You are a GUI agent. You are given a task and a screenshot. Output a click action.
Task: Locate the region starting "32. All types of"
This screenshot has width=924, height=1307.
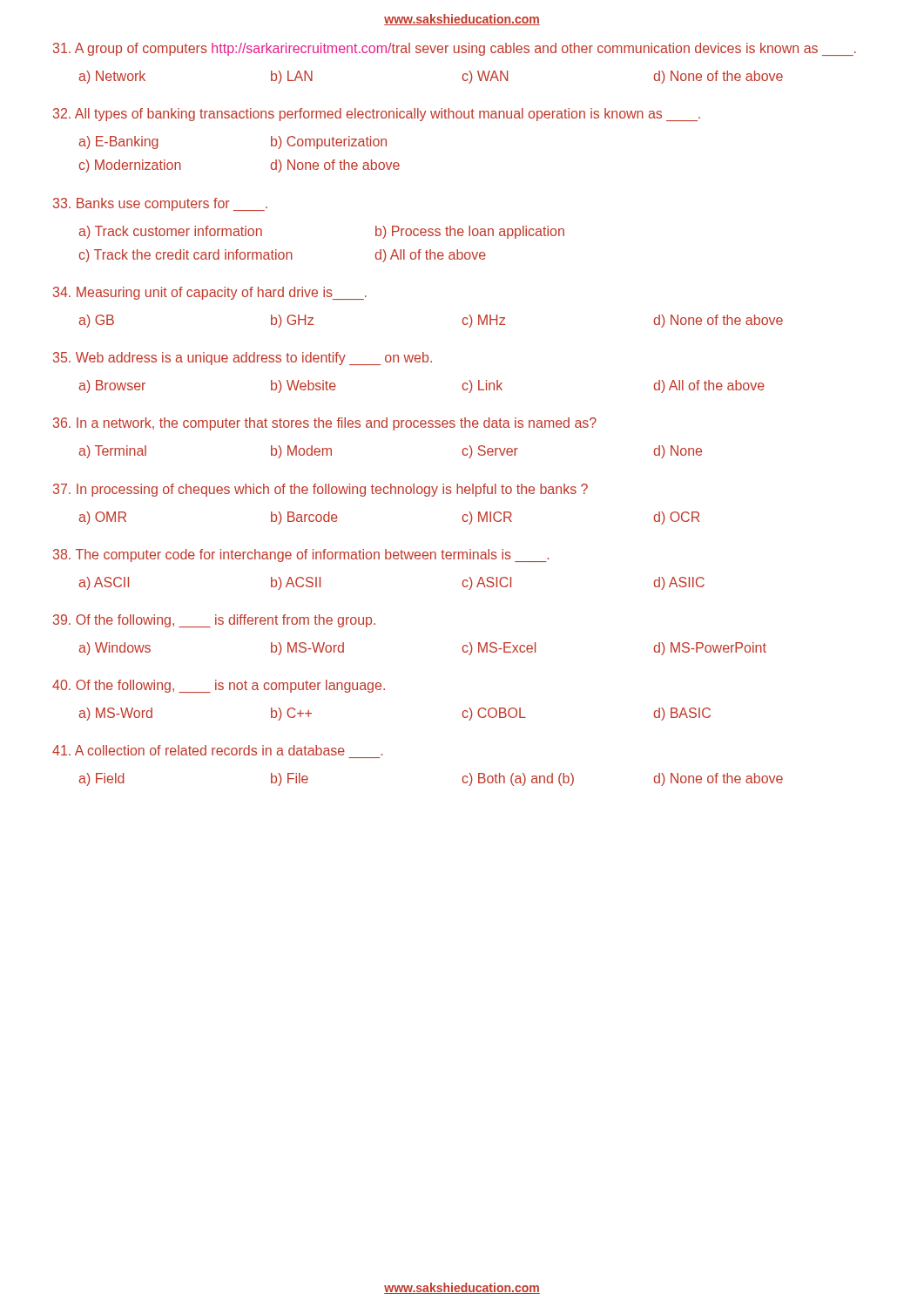[x=377, y=115]
